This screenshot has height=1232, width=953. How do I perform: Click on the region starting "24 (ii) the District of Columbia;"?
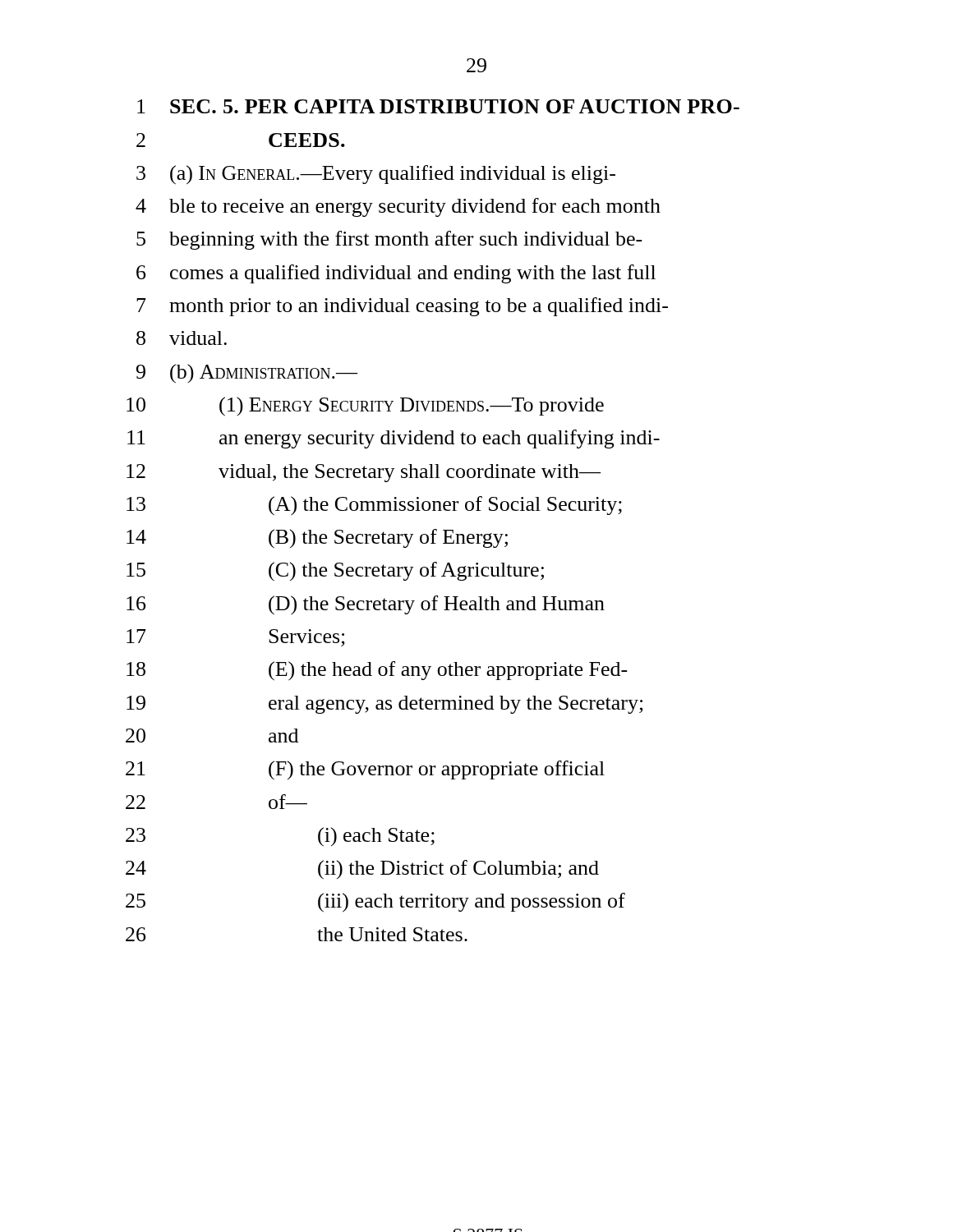485,868
